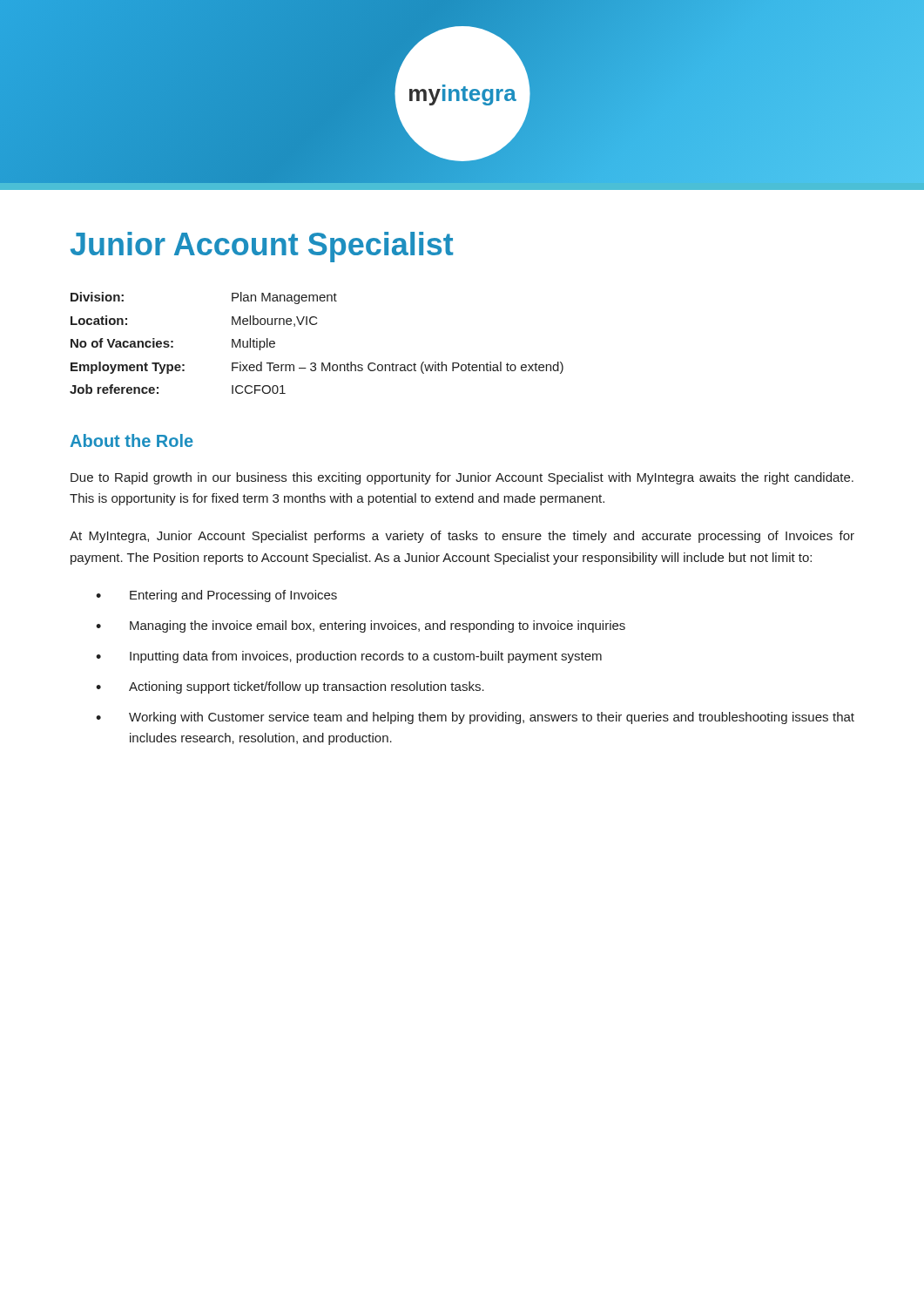The height and width of the screenshot is (1307, 924).
Task: Locate the text "Junior Account Specialist"
Action: pos(262,245)
